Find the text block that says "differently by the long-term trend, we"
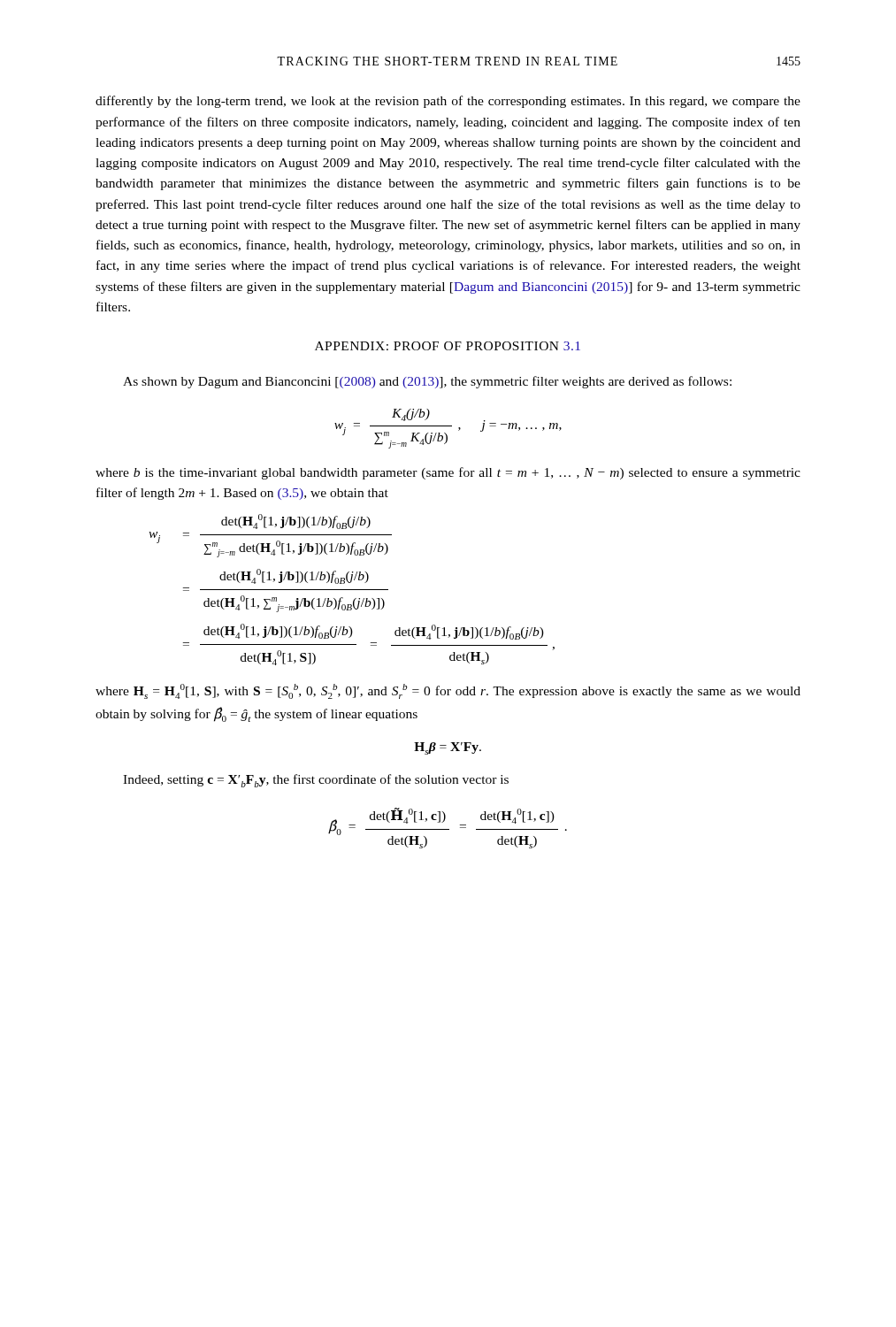The width and height of the screenshot is (896, 1327). coord(448,203)
